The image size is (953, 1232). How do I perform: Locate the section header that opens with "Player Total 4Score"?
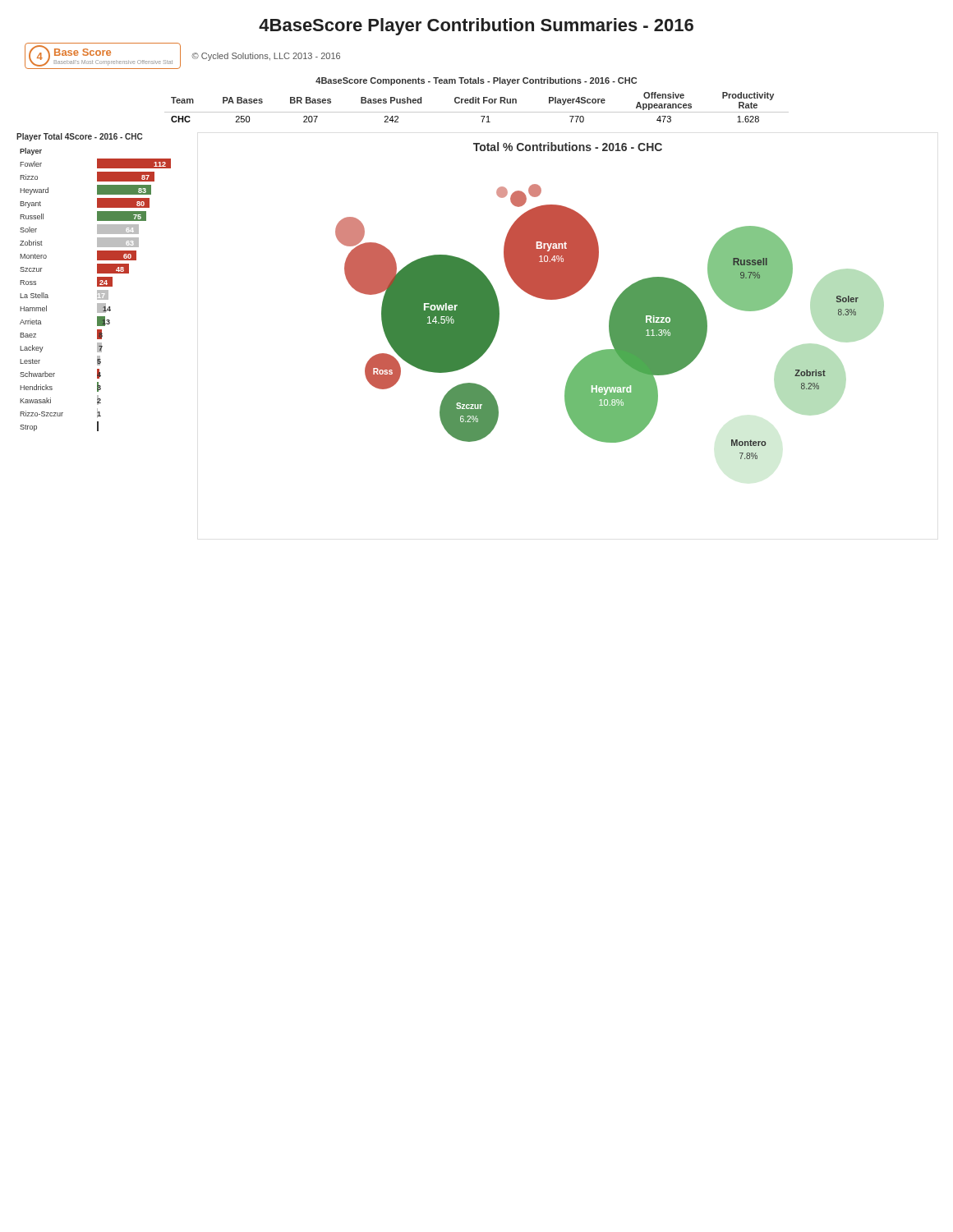pos(80,137)
